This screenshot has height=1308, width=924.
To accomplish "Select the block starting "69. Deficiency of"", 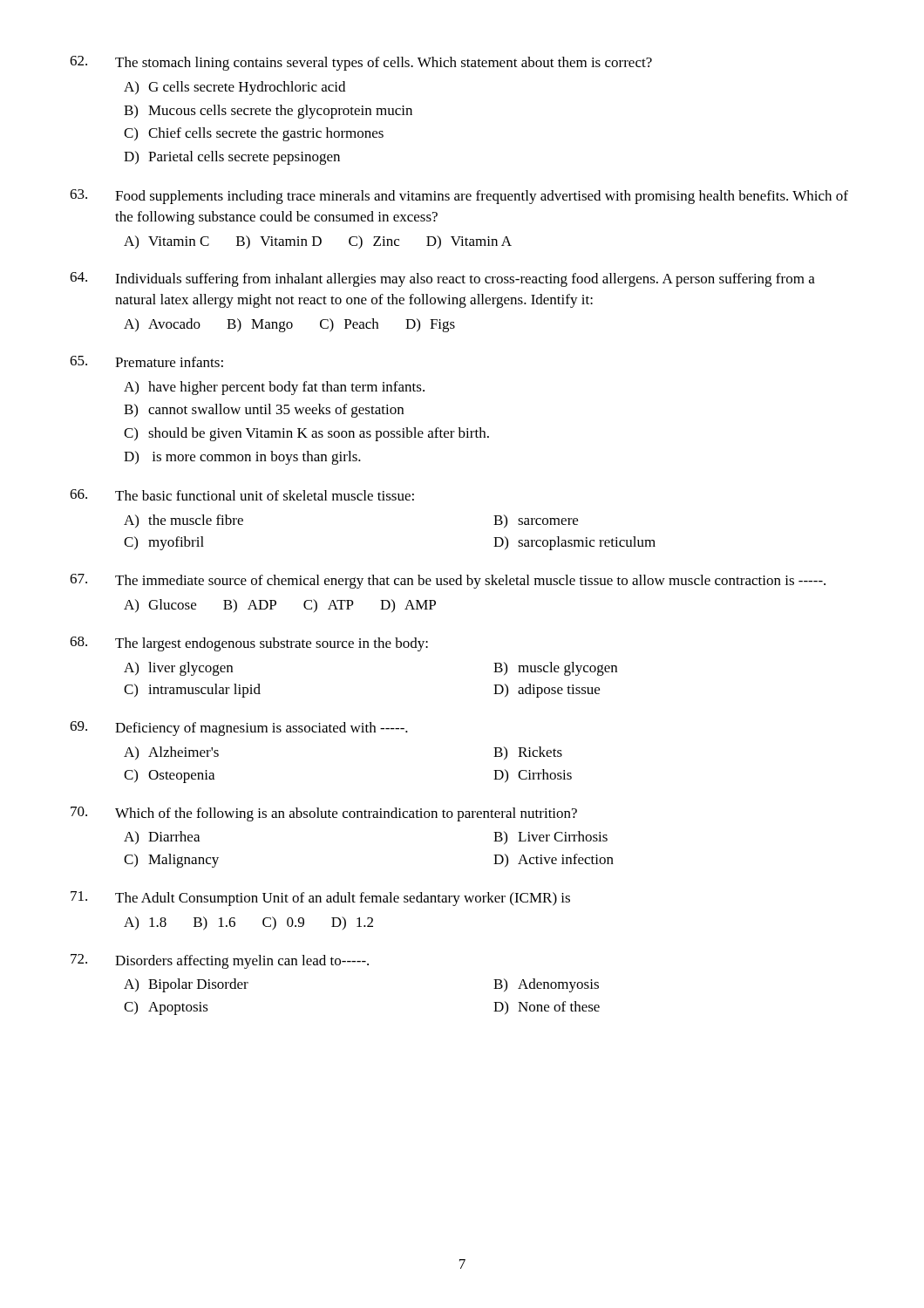I will [239, 729].
